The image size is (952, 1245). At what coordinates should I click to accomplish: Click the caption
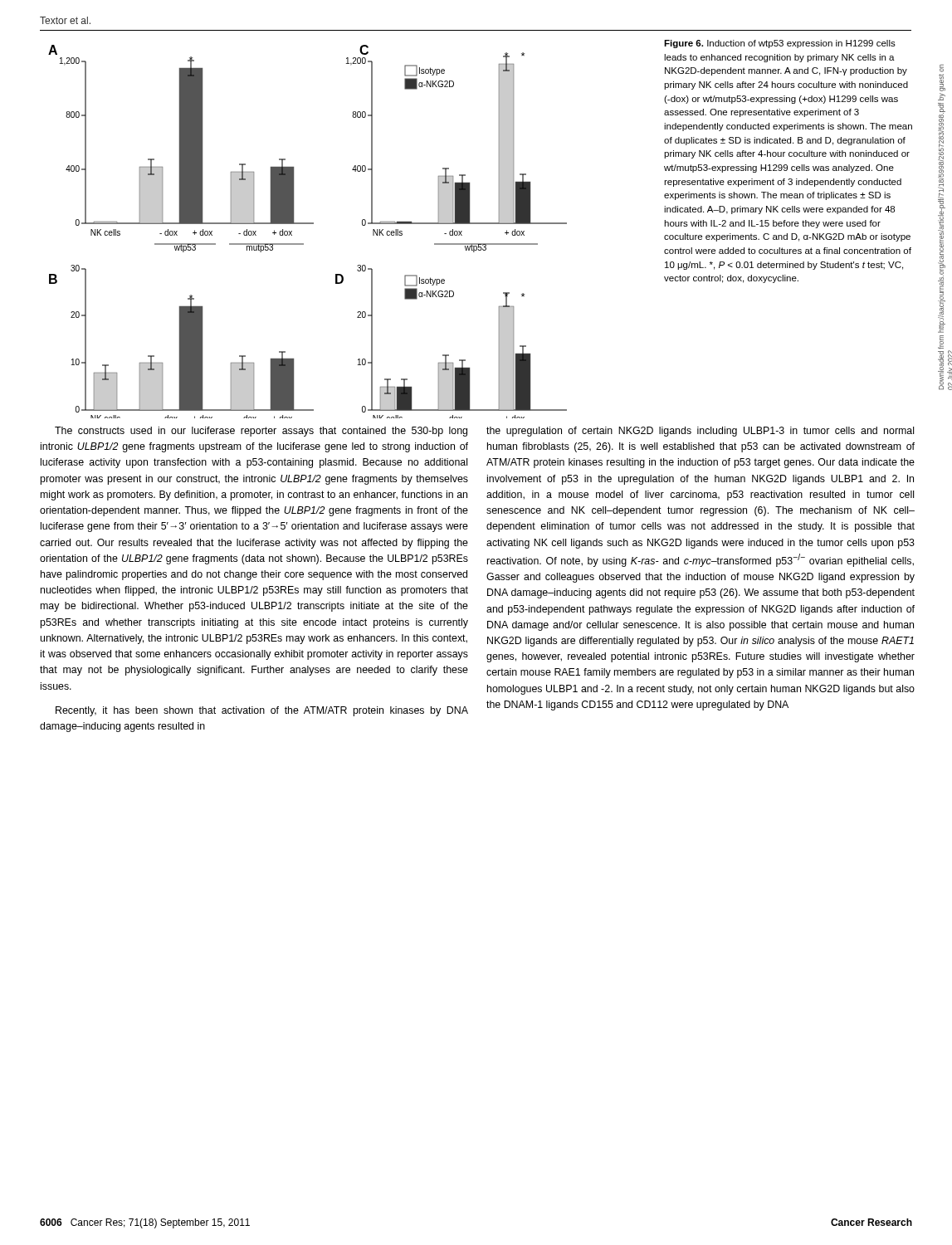(788, 161)
